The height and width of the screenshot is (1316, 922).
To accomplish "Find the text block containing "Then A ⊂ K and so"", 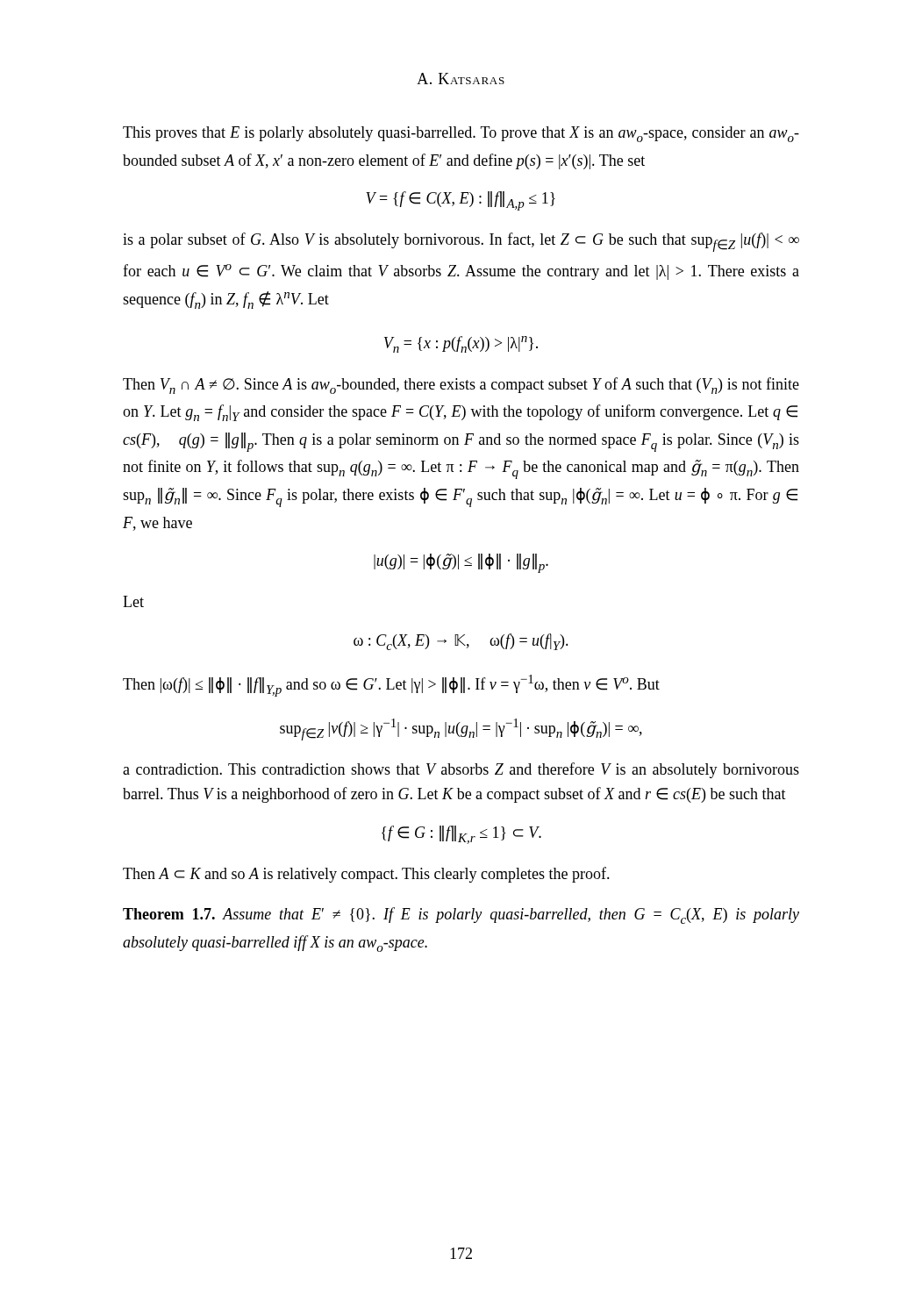I will pyautogui.click(x=366, y=874).
